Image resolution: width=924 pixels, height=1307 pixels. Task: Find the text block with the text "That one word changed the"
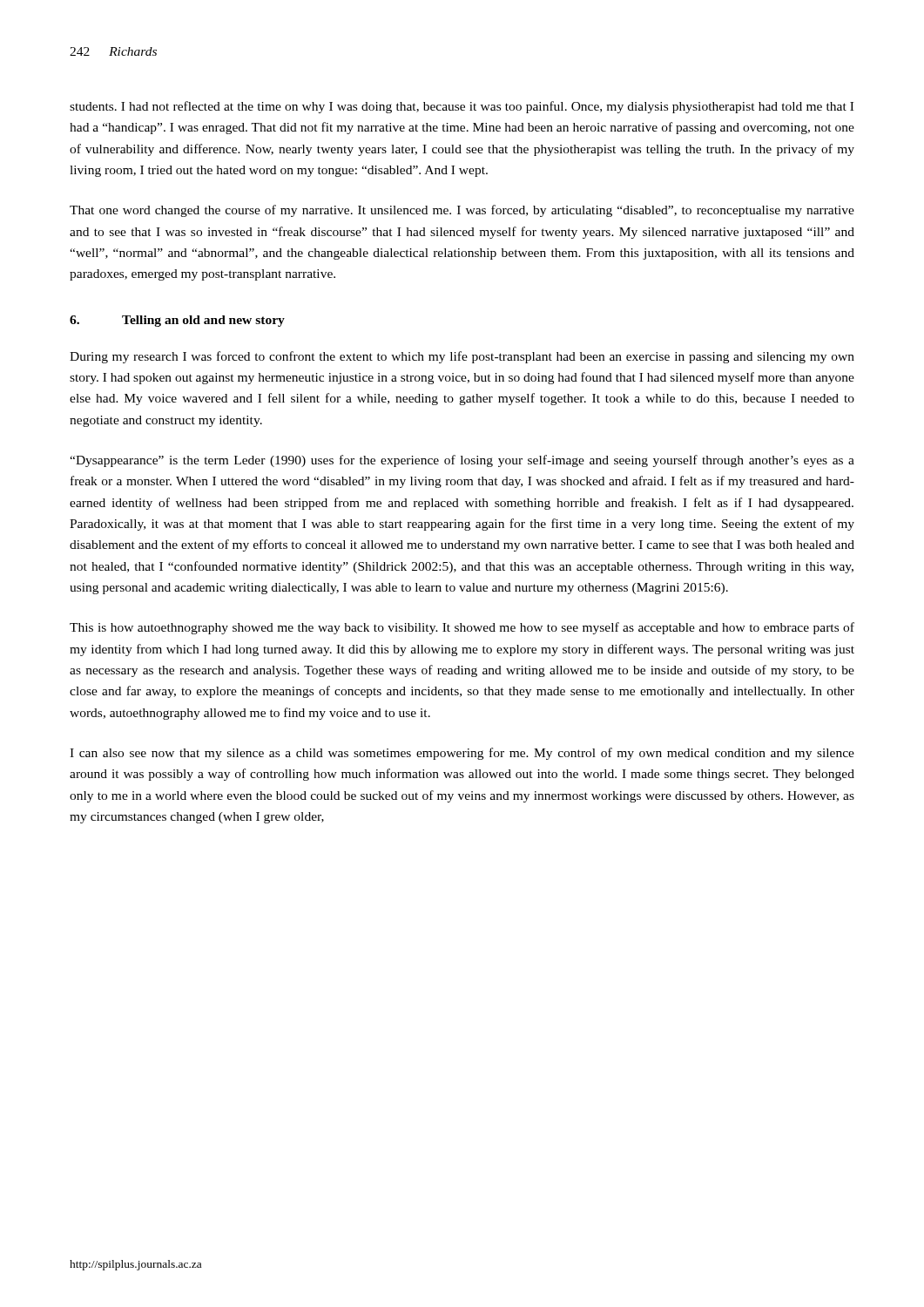(x=462, y=242)
